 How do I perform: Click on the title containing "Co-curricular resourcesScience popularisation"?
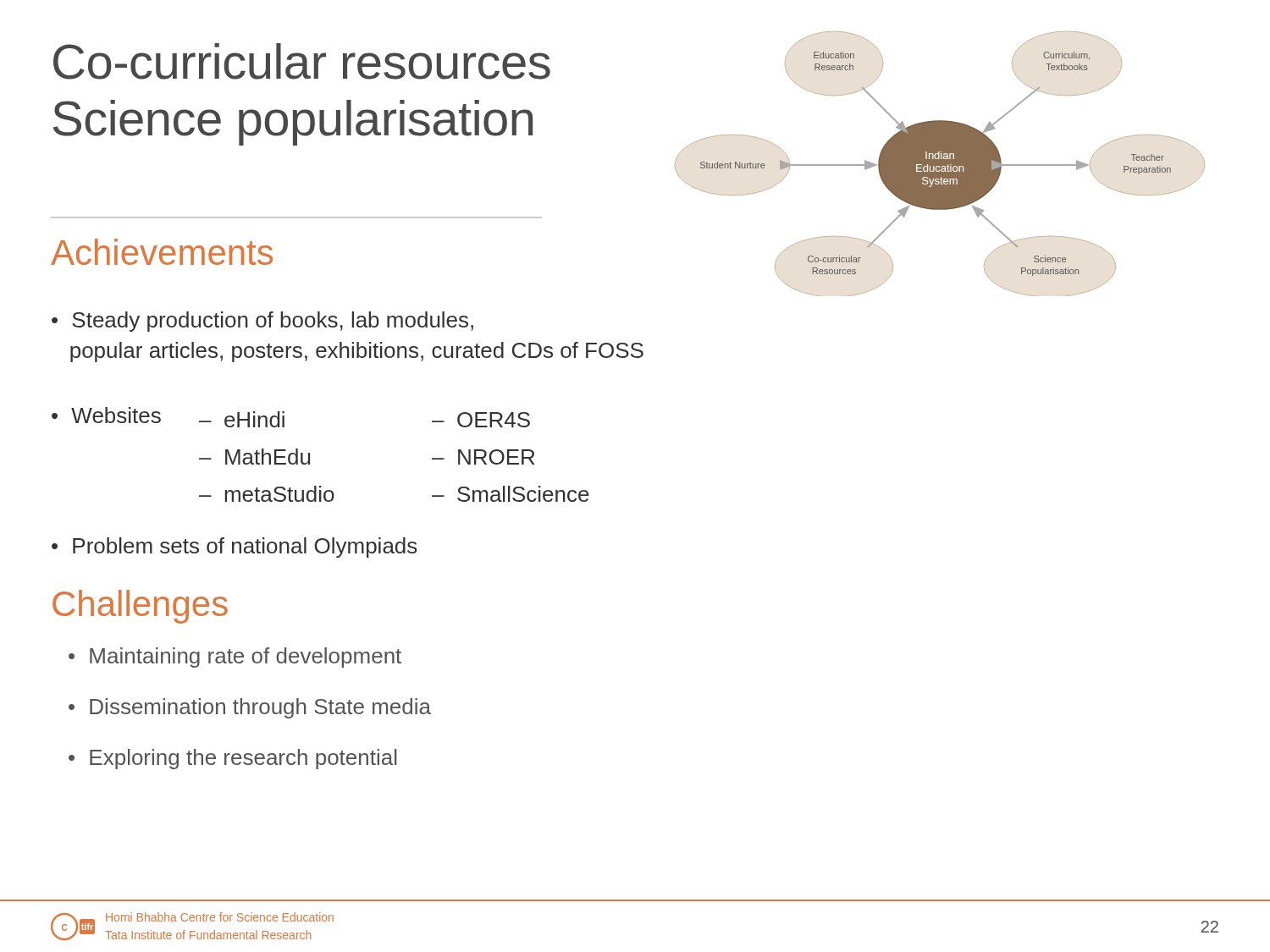point(313,90)
